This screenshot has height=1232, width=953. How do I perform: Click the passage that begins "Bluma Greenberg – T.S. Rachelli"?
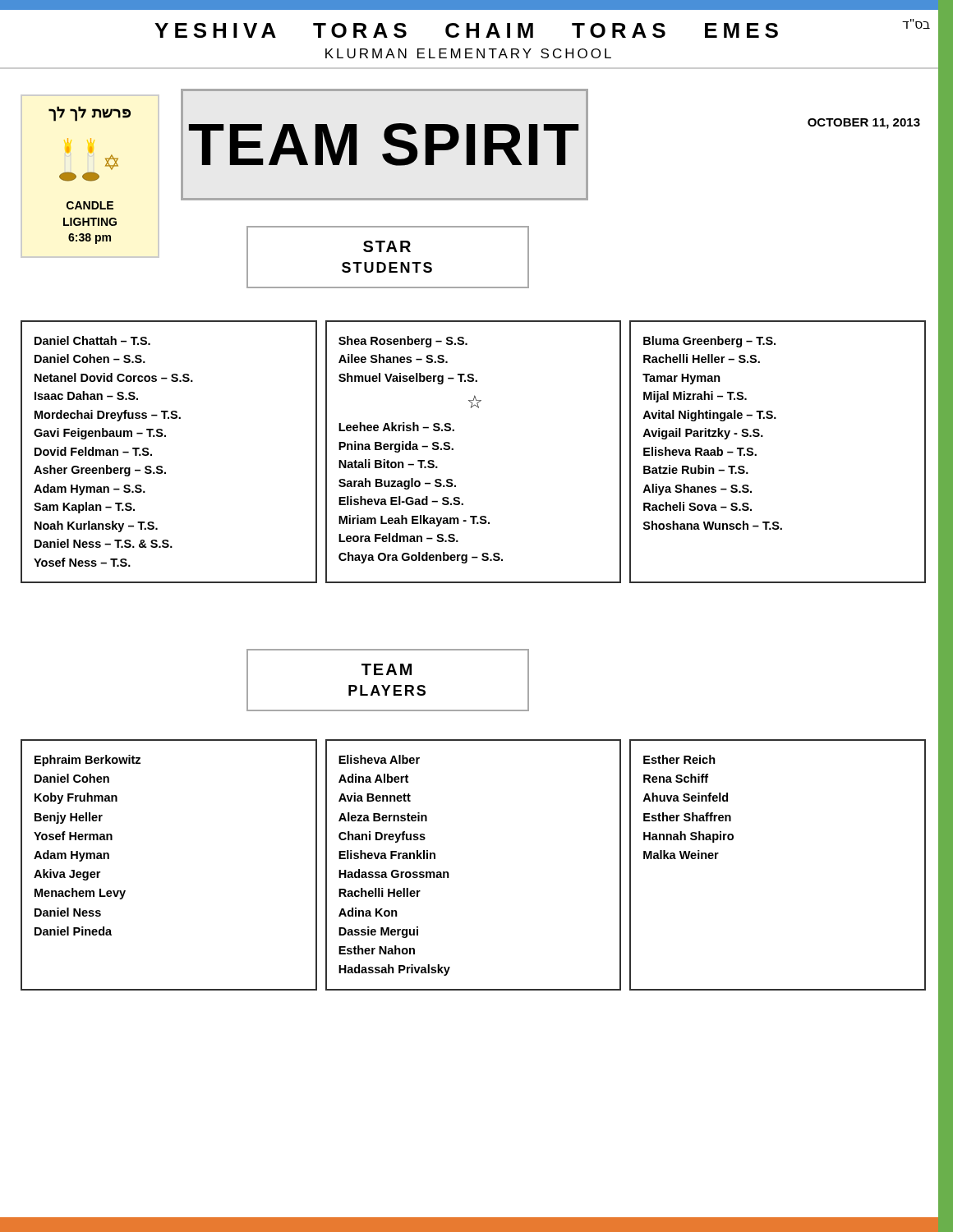709,342
